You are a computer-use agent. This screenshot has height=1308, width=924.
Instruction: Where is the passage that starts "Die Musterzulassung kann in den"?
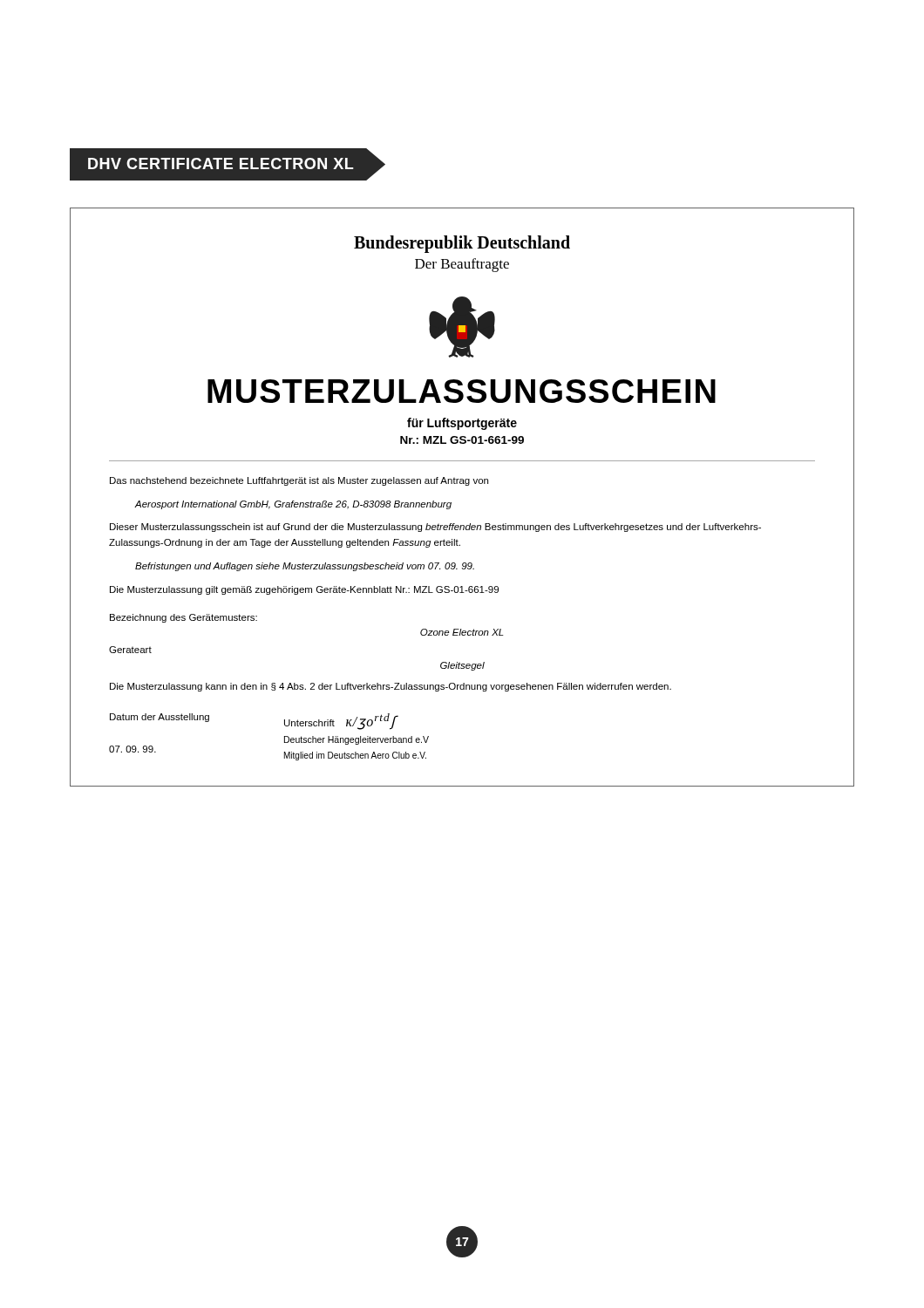click(x=390, y=687)
